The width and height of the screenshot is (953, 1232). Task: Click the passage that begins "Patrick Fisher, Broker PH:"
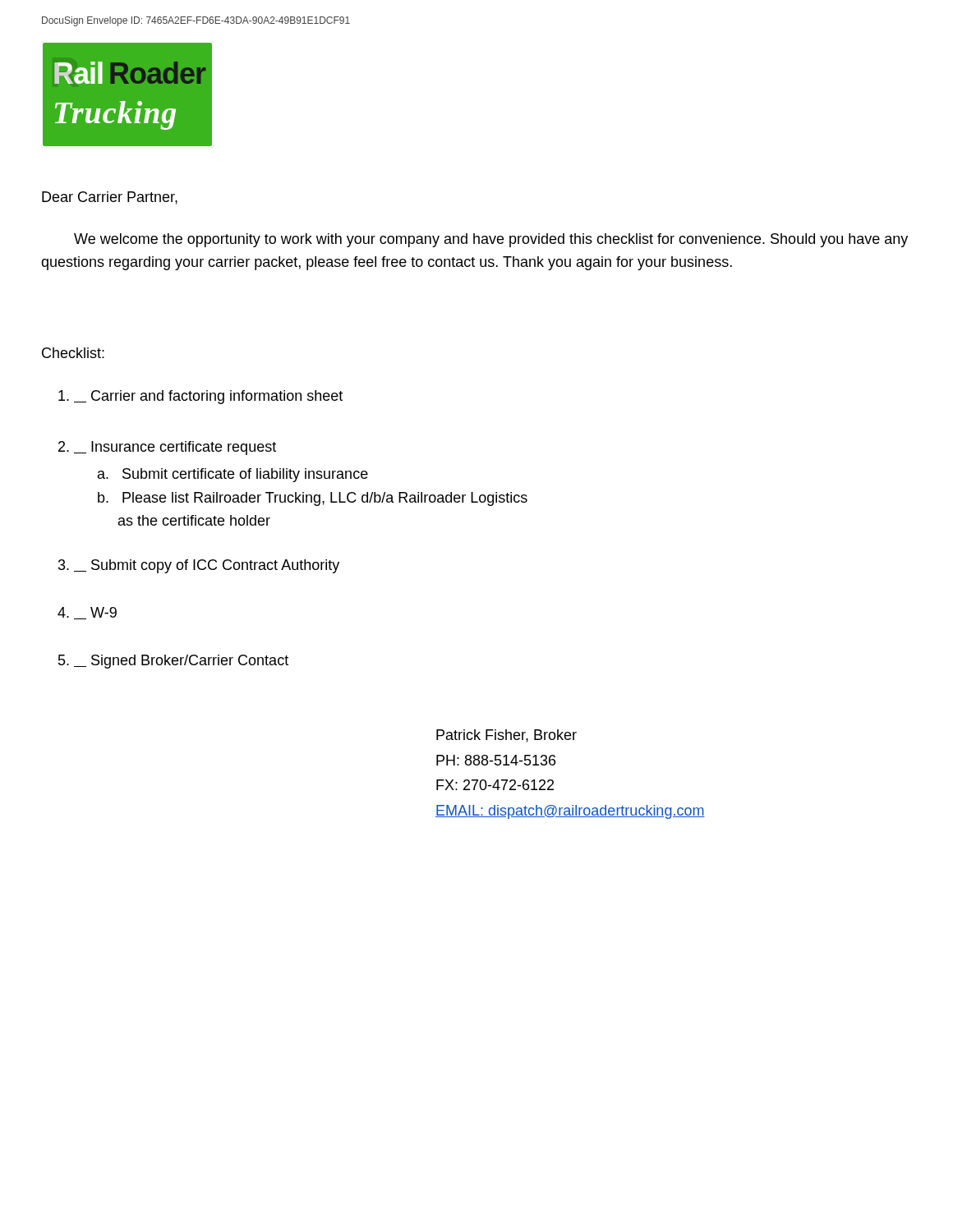pyautogui.click(x=506, y=736)
